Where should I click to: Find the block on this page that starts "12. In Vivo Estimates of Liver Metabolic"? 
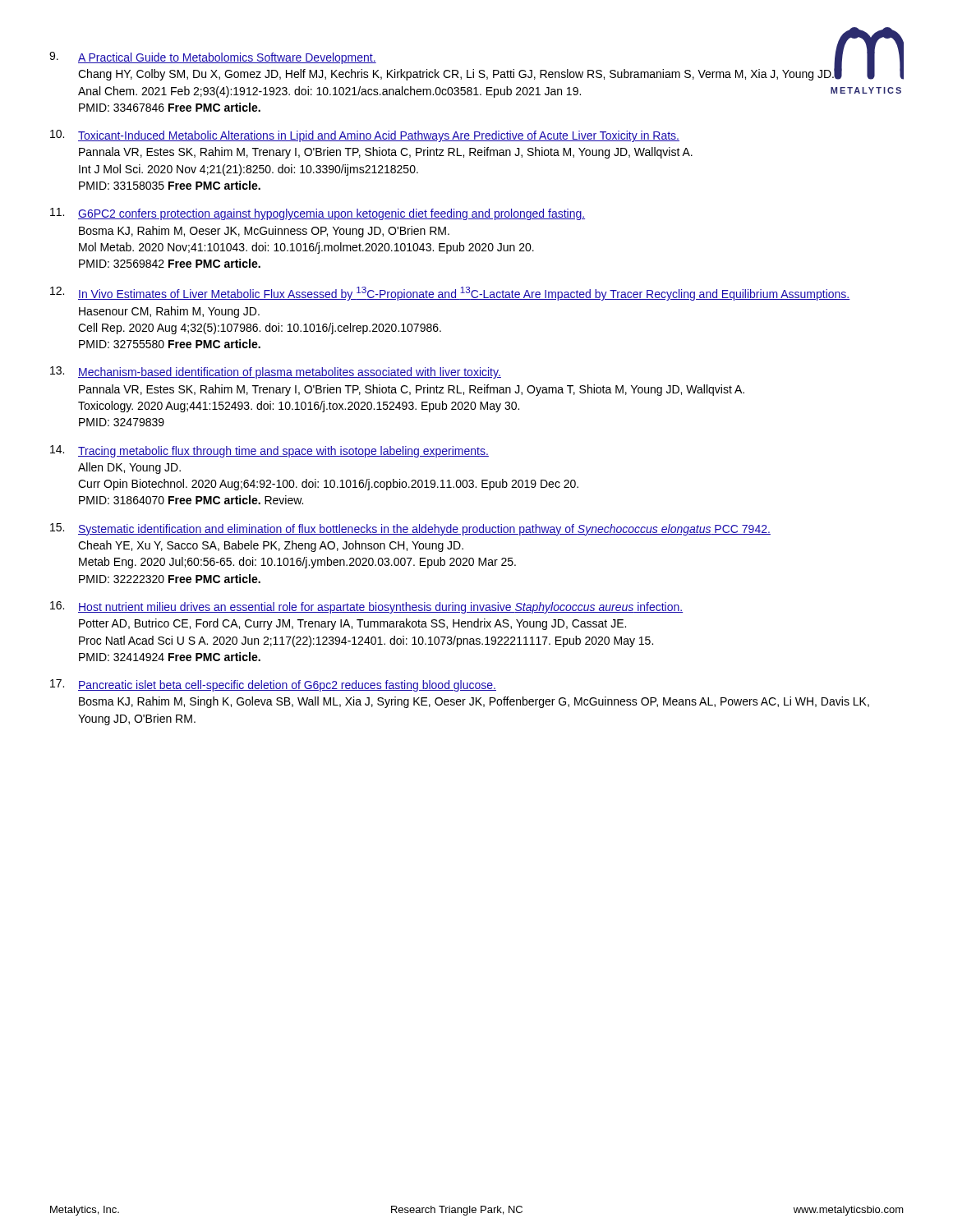[x=450, y=294]
